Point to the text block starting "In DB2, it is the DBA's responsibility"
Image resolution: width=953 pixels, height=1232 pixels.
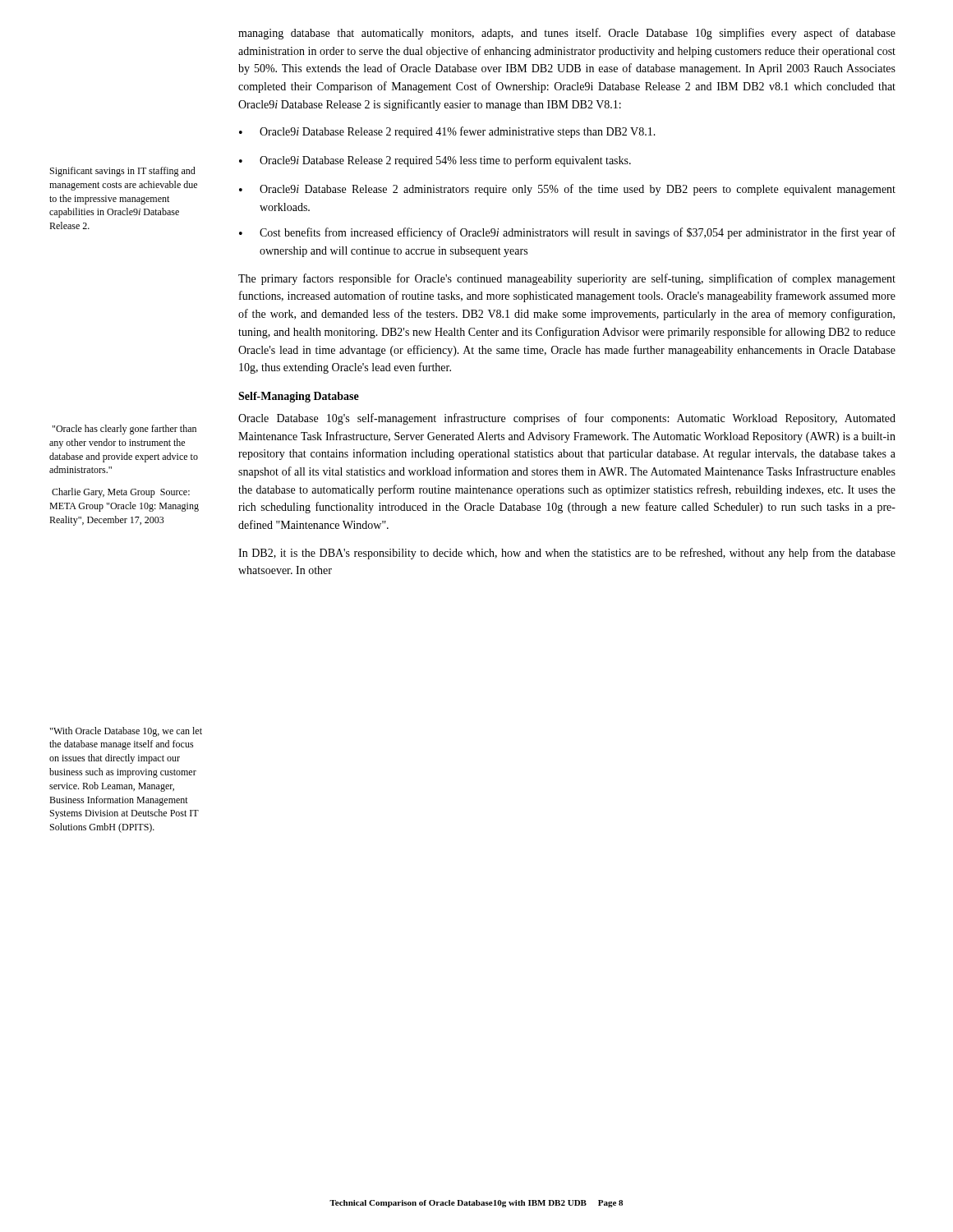point(567,562)
